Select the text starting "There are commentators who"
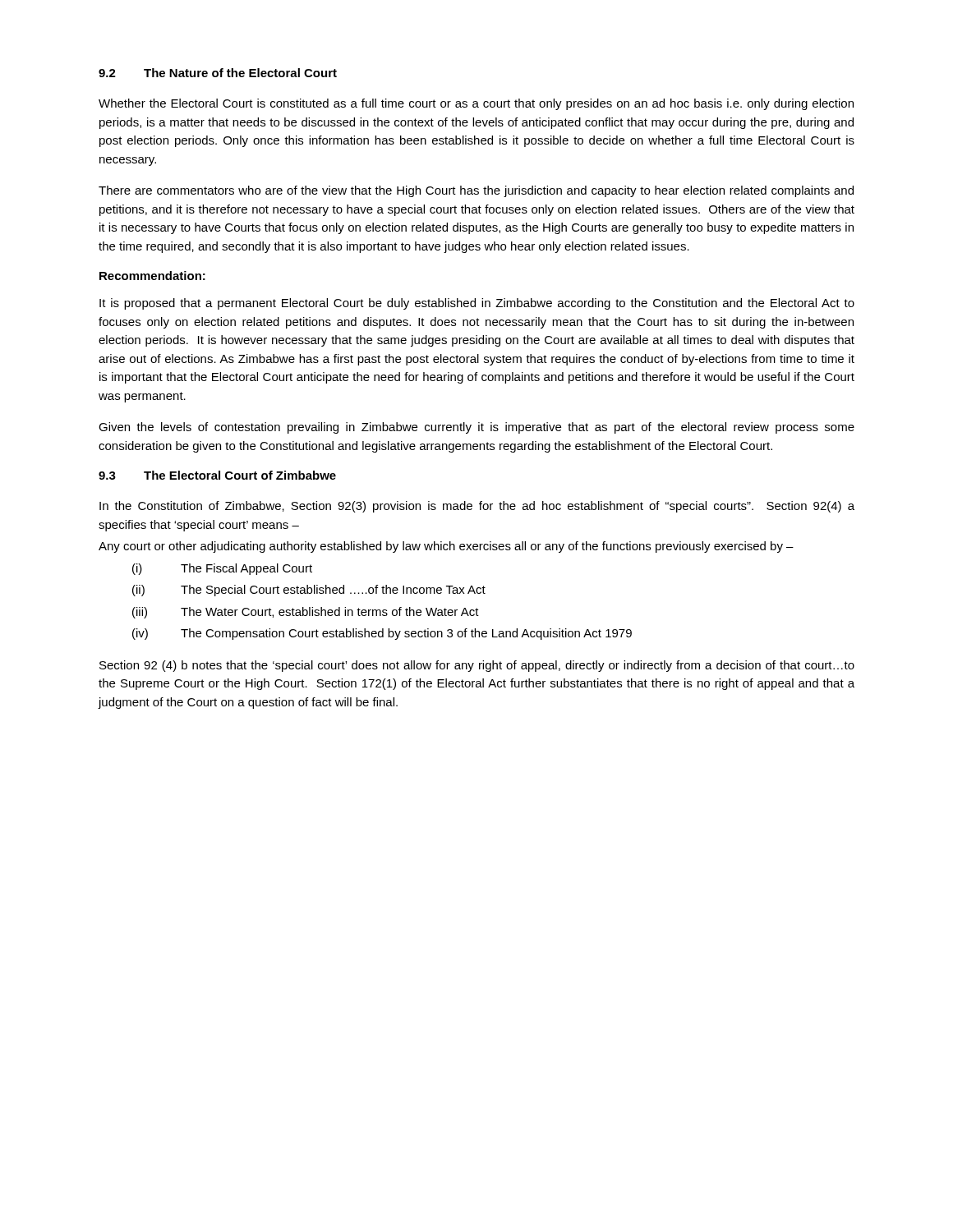 (476, 218)
